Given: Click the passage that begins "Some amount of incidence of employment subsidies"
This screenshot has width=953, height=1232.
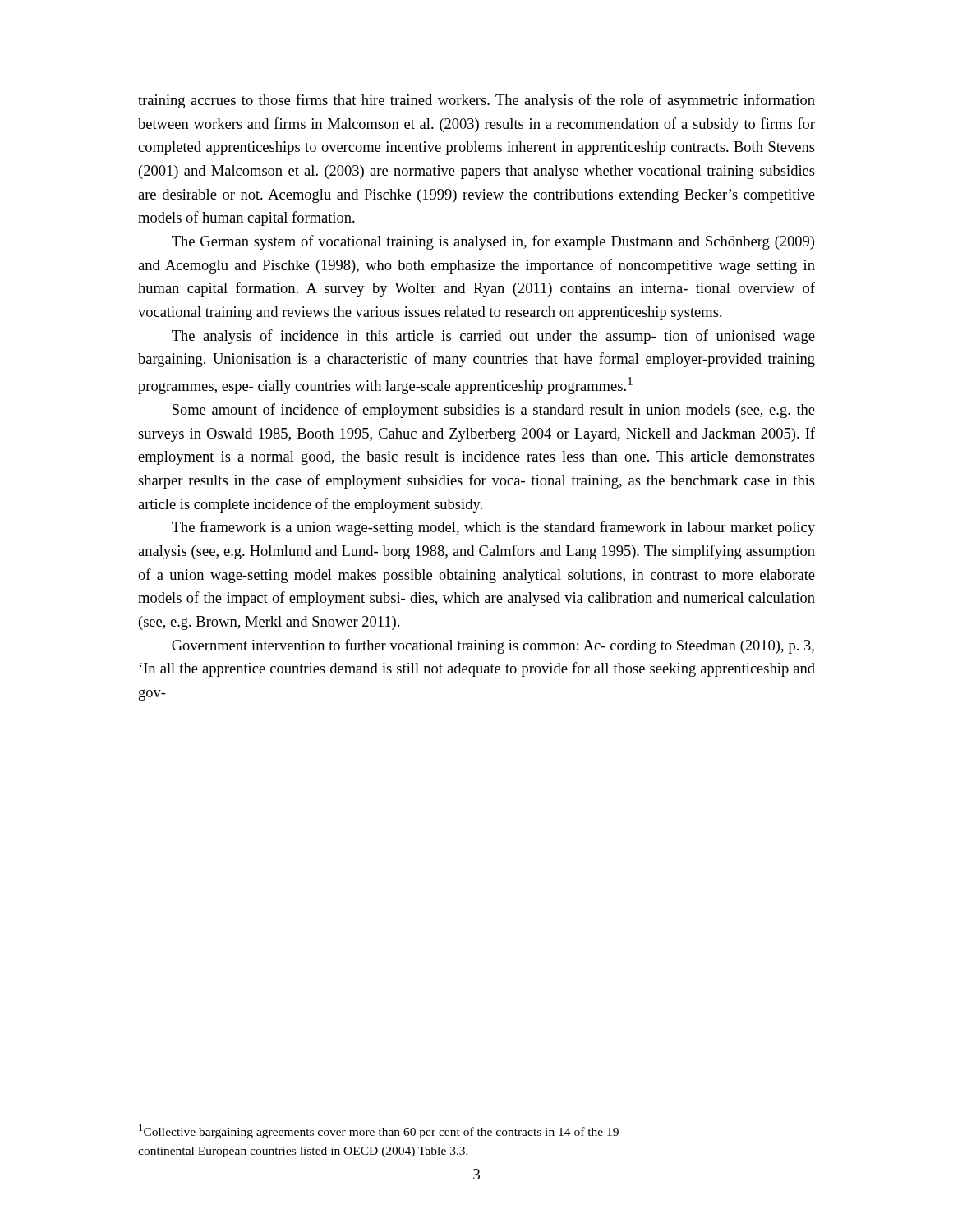Looking at the screenshot, I should pyautogui.click(x=476, y=457).
